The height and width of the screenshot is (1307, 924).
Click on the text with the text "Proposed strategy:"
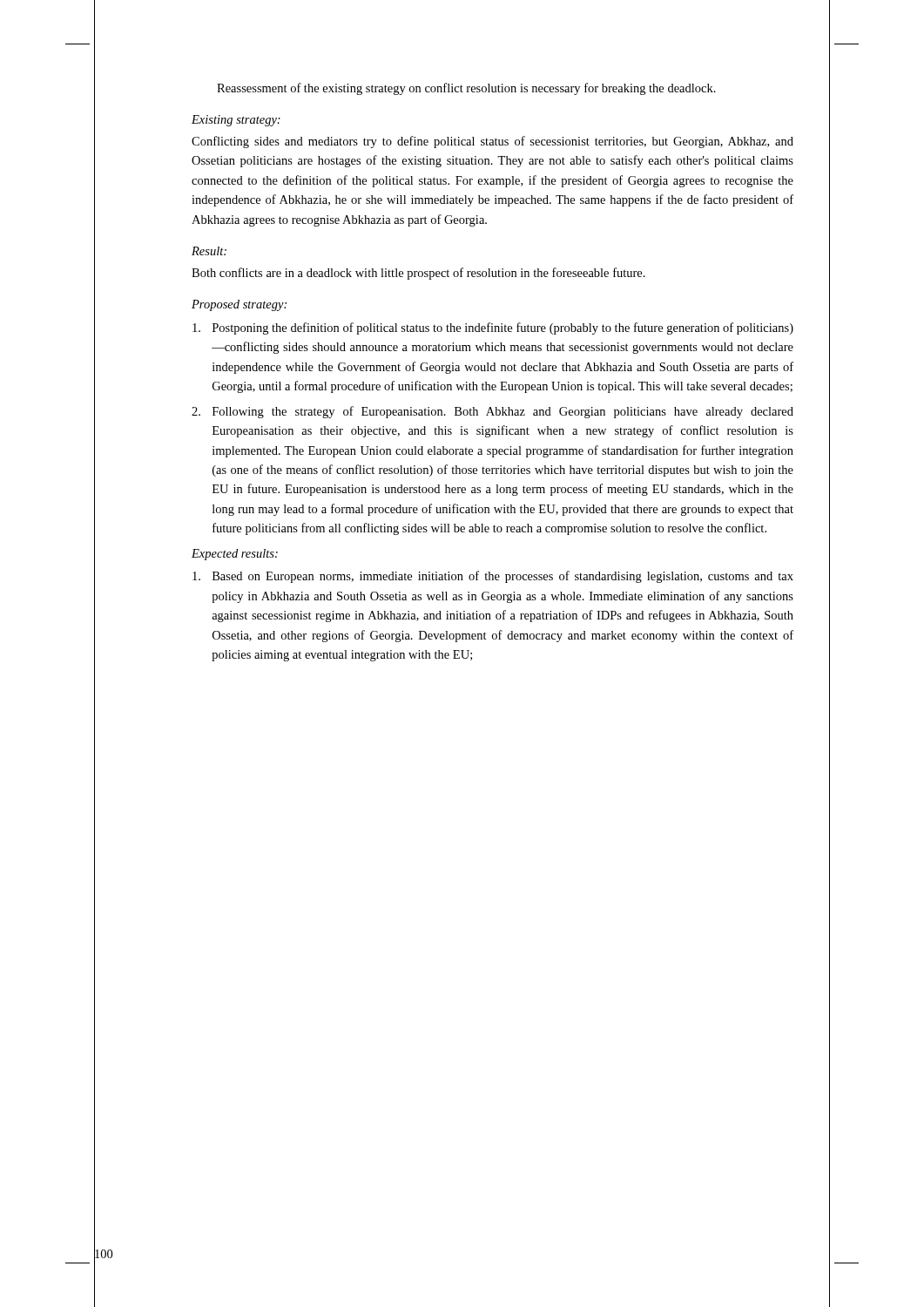click(x=240, y=304)
